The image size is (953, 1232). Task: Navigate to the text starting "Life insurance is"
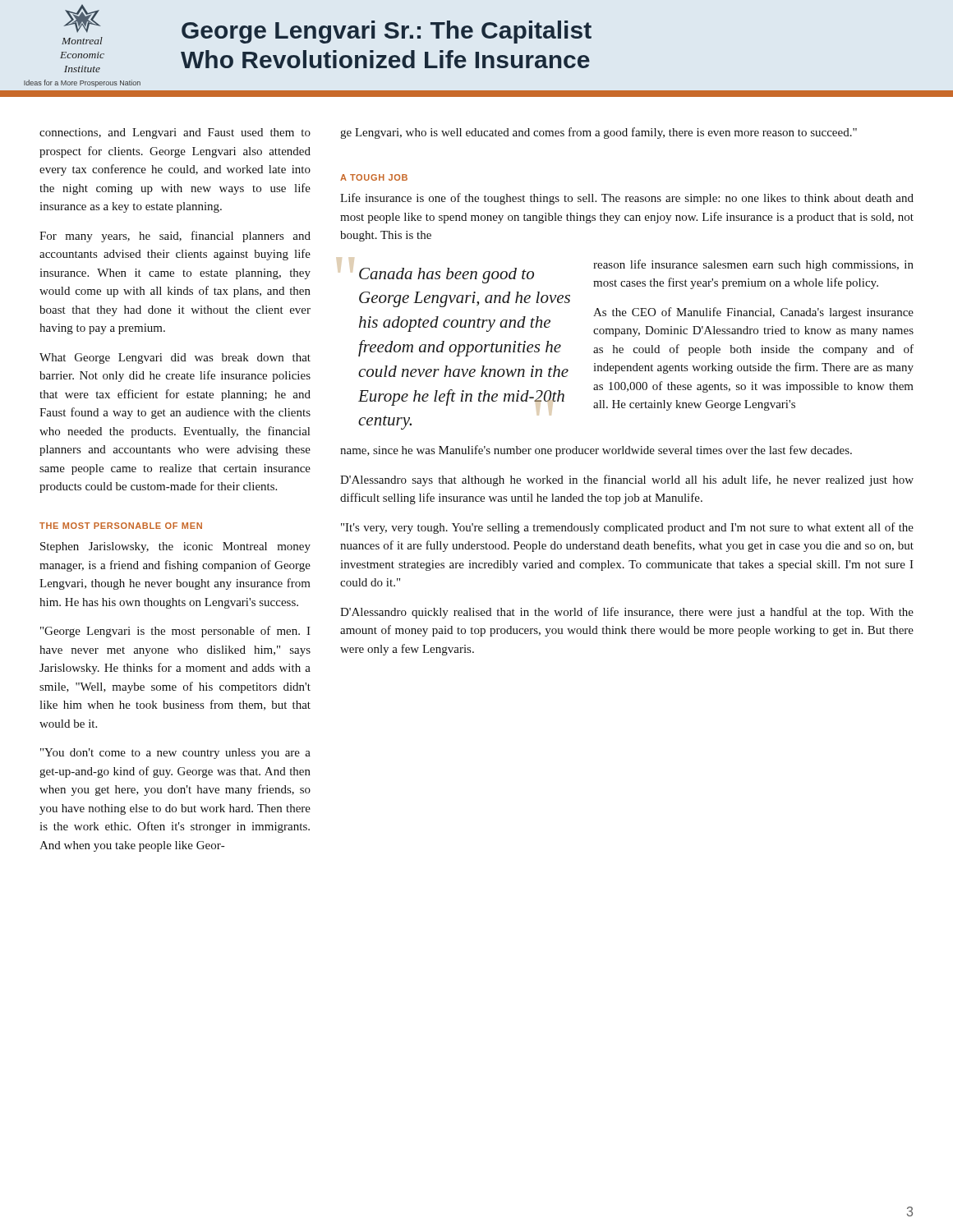(627, 217)
